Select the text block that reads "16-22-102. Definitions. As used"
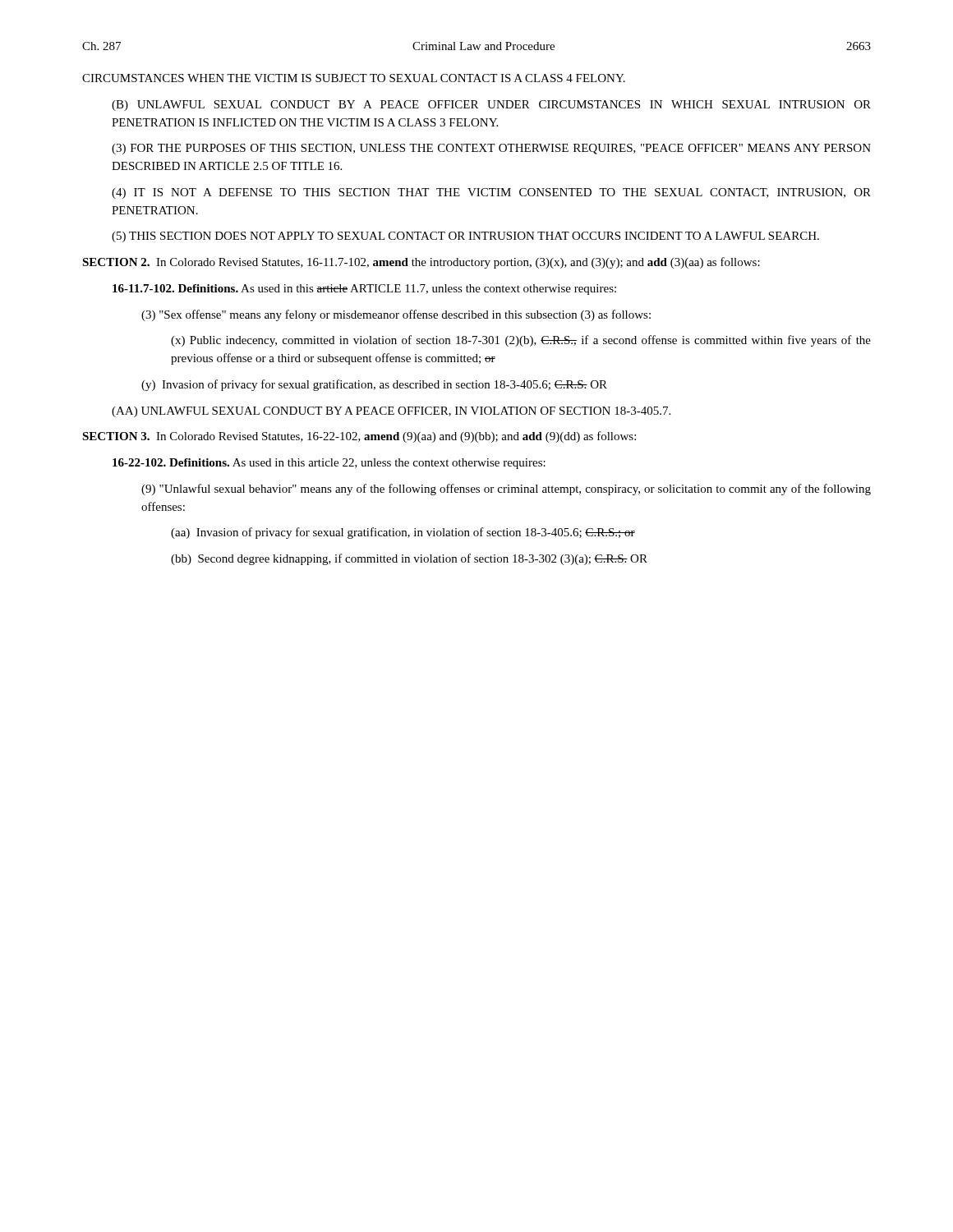 pos(329,462)
